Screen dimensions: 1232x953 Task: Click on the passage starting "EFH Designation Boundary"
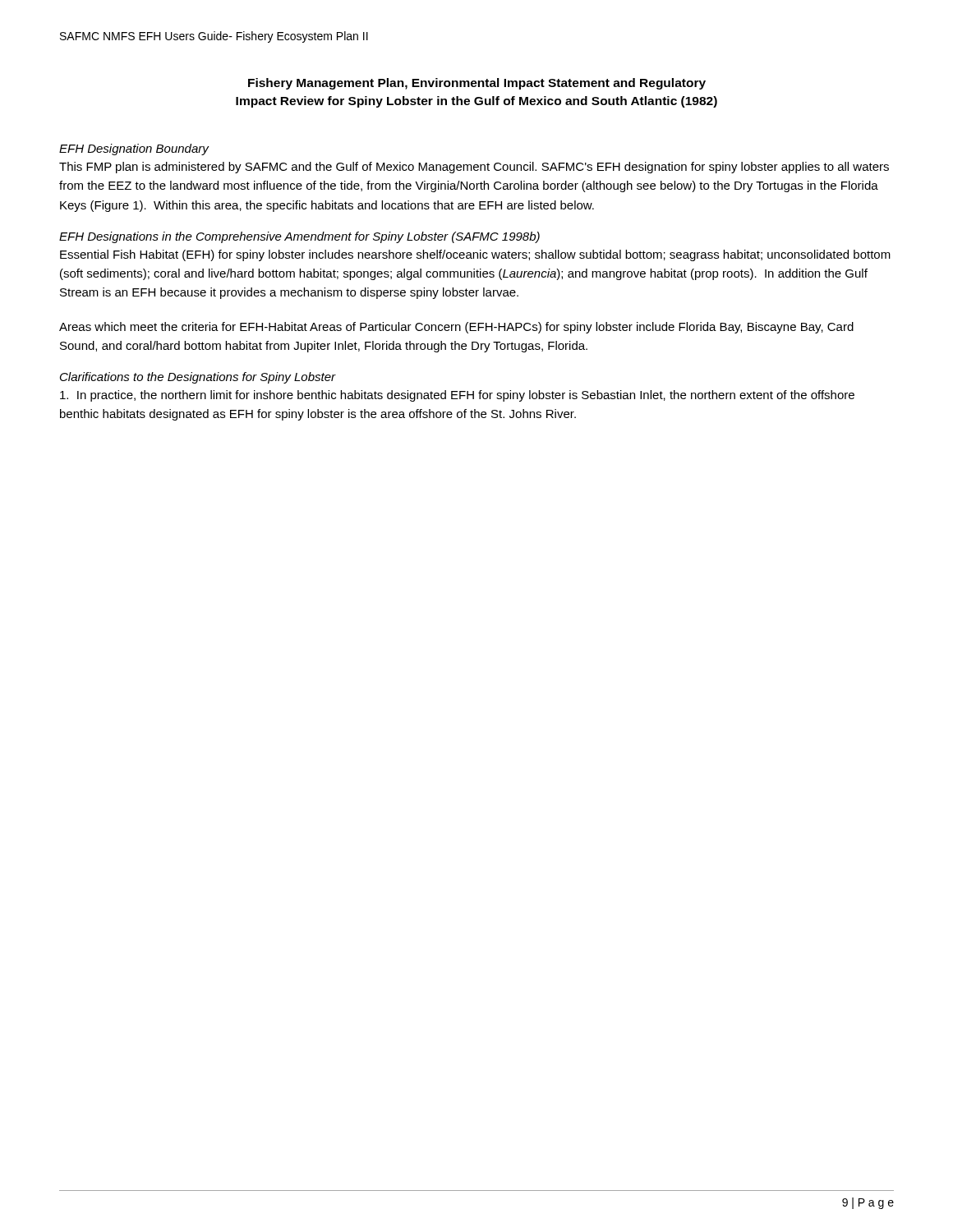pyautogui.click(x=134, y=148)
